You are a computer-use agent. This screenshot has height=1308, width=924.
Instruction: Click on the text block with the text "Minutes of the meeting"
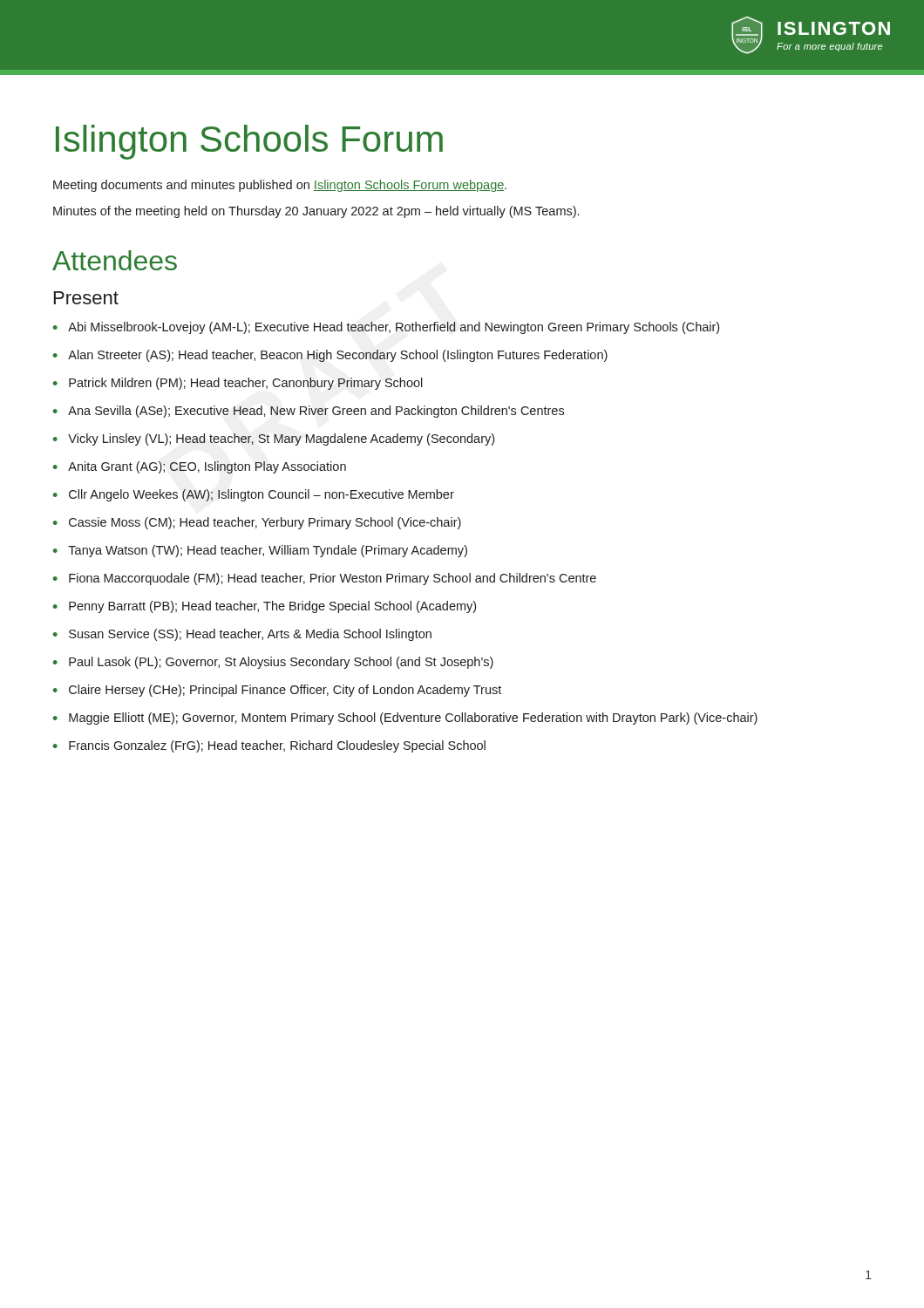pyautogui.click(x=462, y=212)
